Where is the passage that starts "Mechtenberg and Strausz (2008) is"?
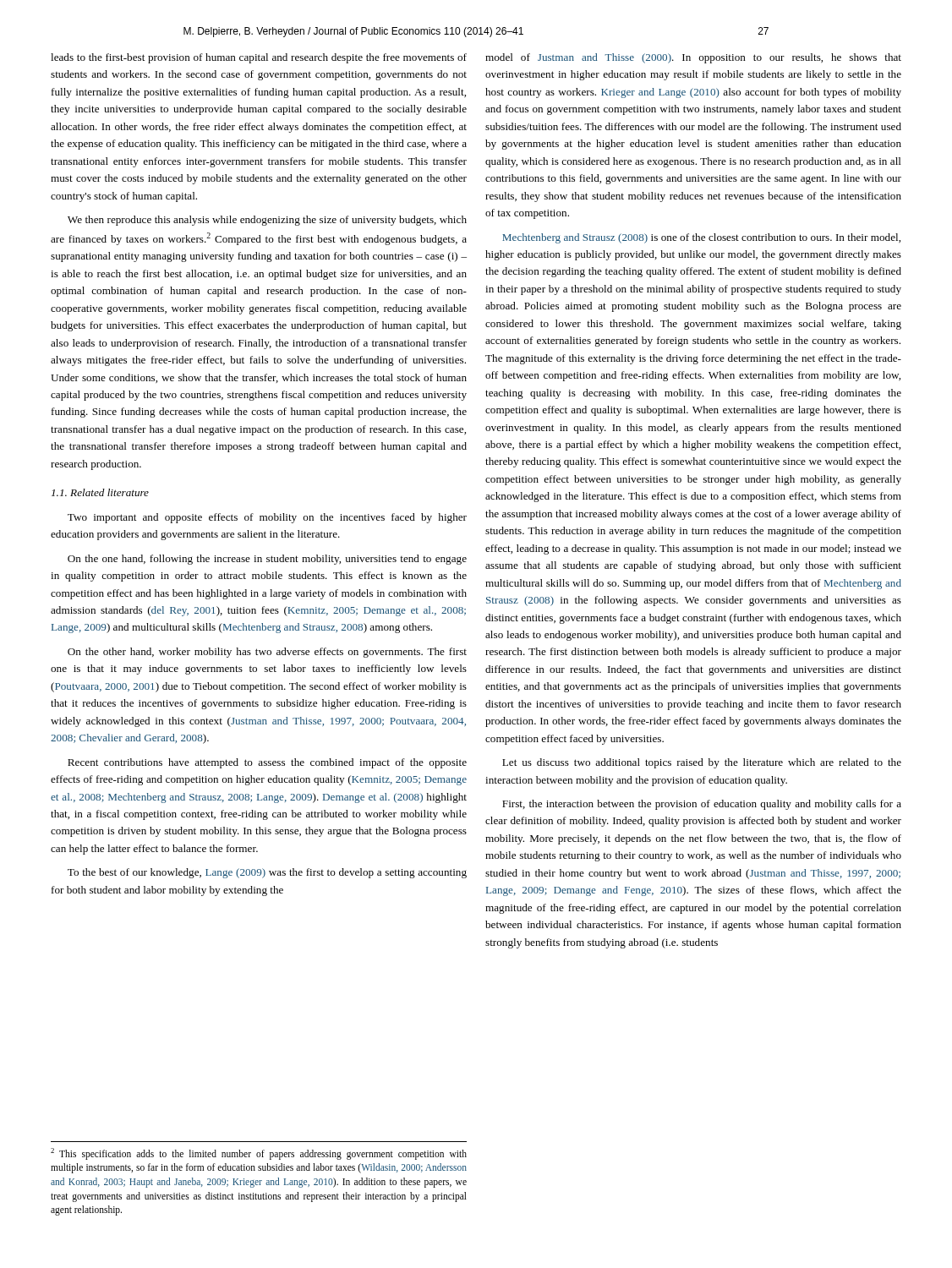The width and height of the screenshot is (952, 1268). click(693, 488)
